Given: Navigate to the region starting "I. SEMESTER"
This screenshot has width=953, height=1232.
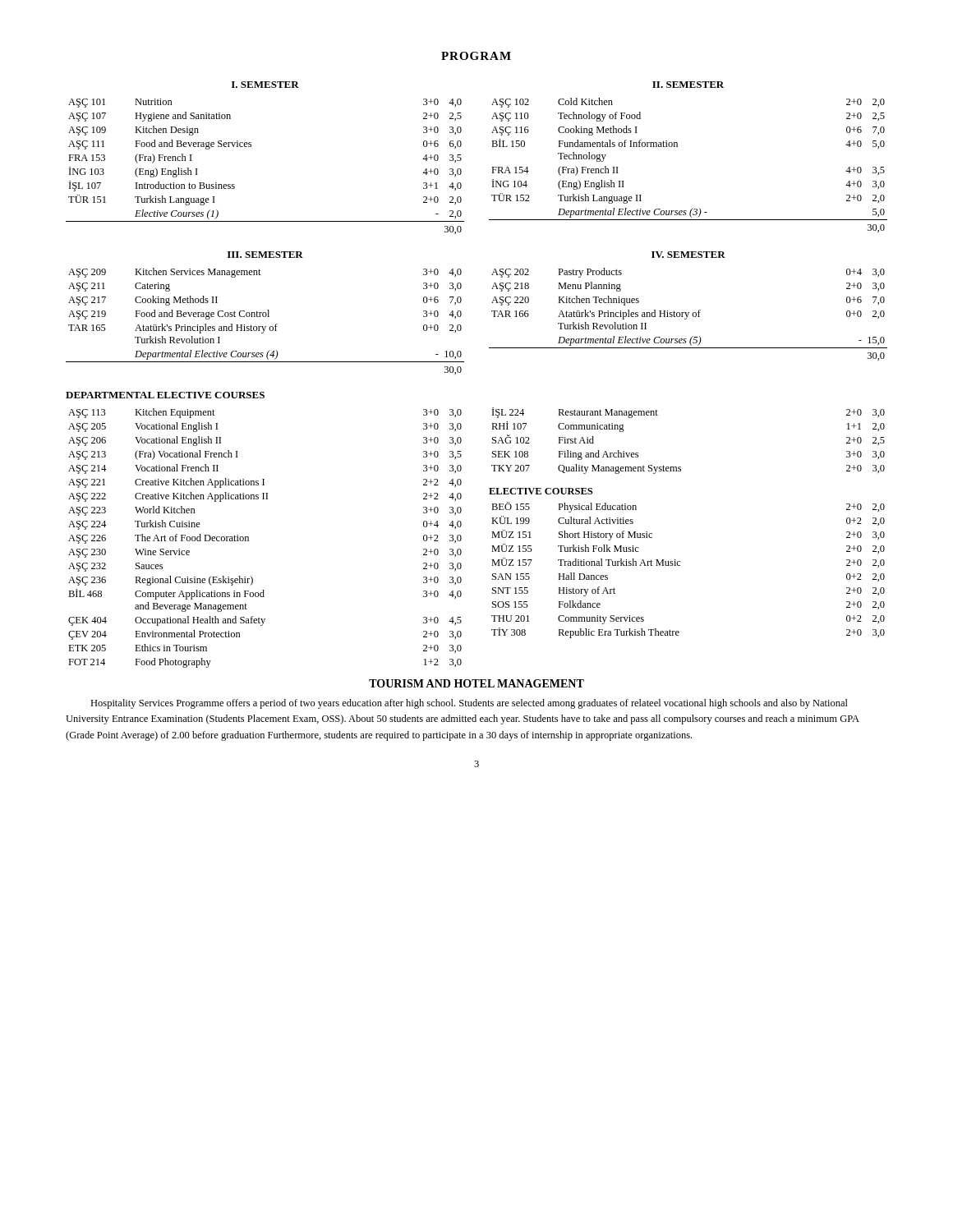Looking at the screenshot, I should pos(265,84).
